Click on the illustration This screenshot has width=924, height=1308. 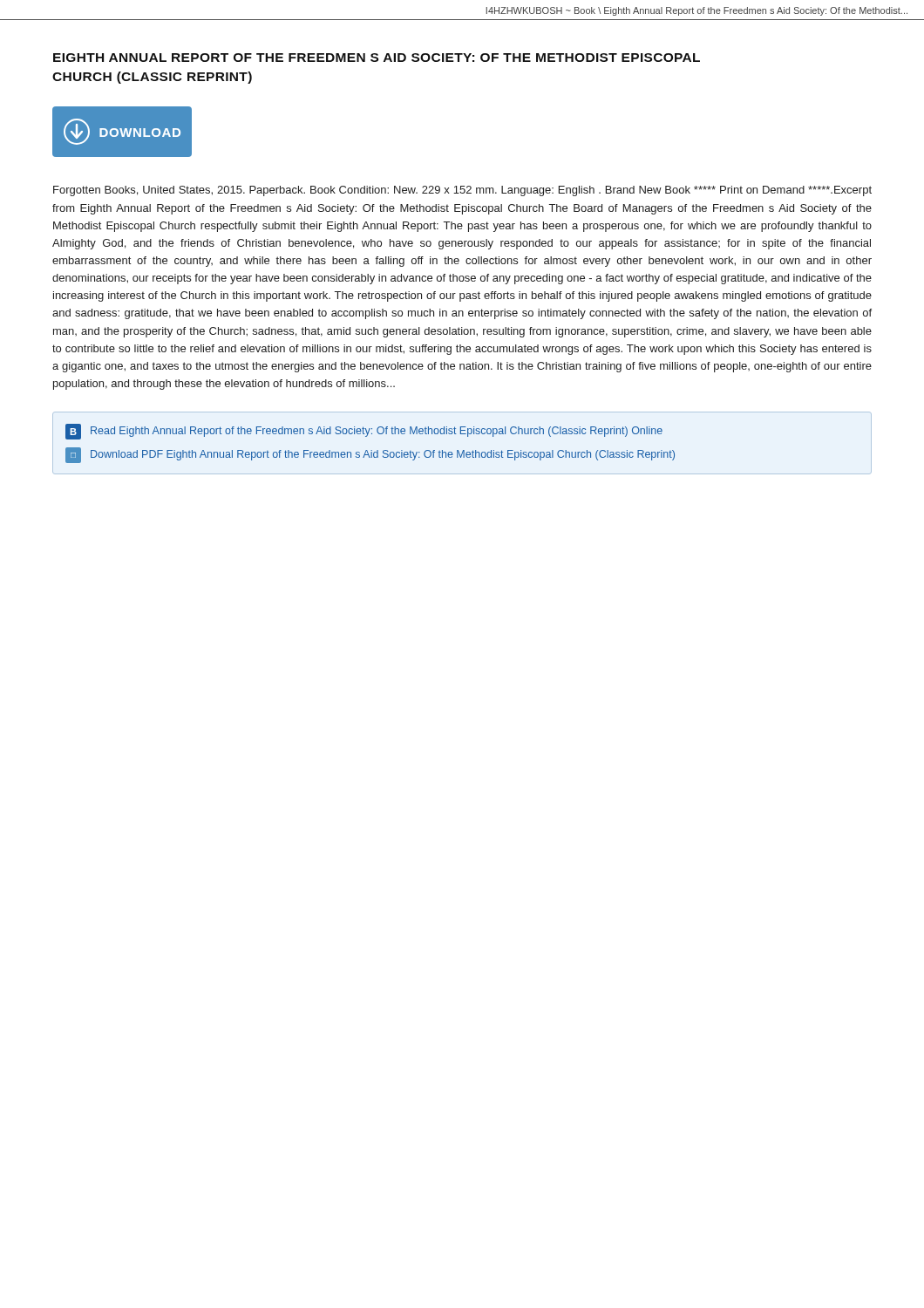point(462,132)
